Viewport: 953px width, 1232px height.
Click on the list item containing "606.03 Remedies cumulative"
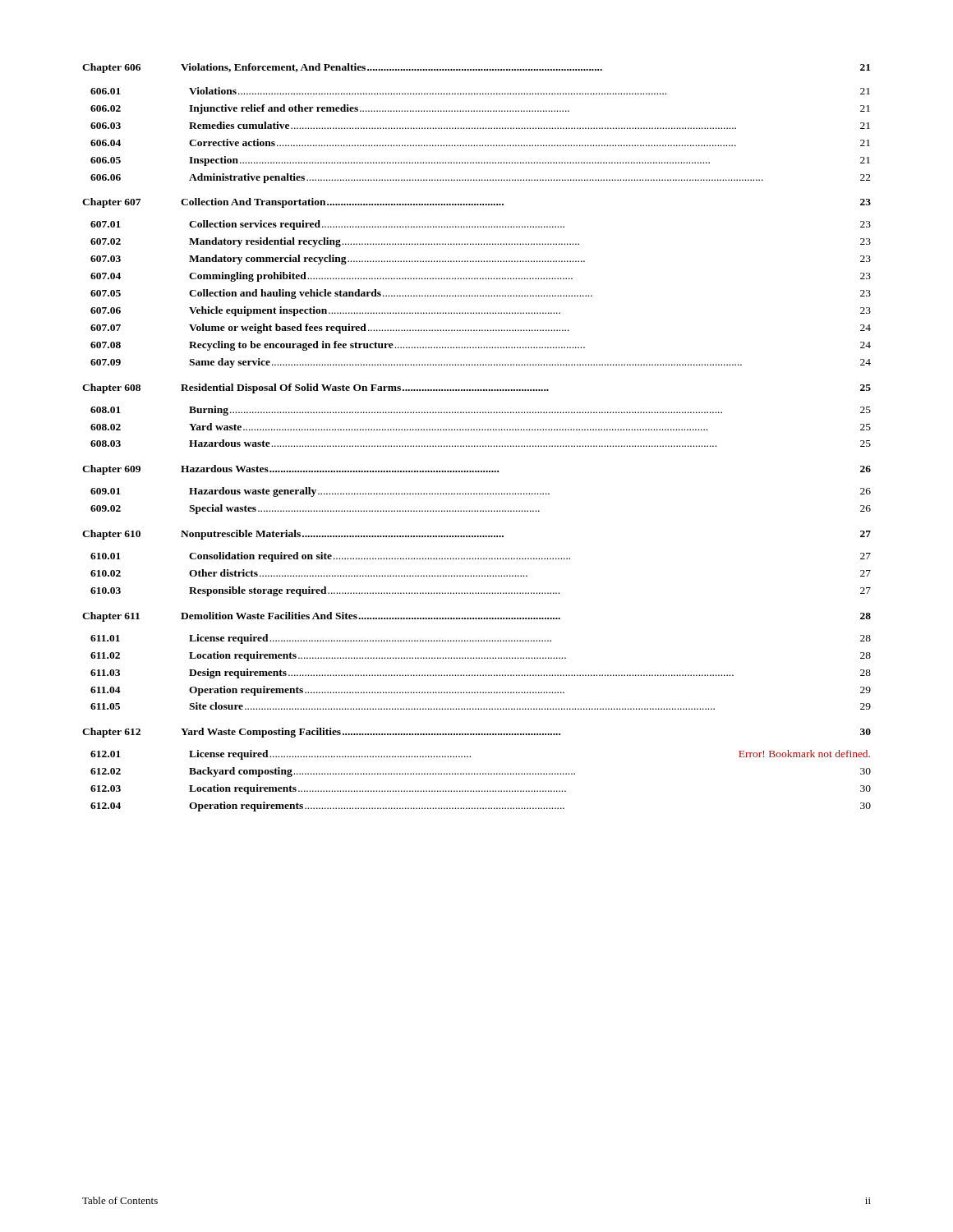[x=476, y=126]
